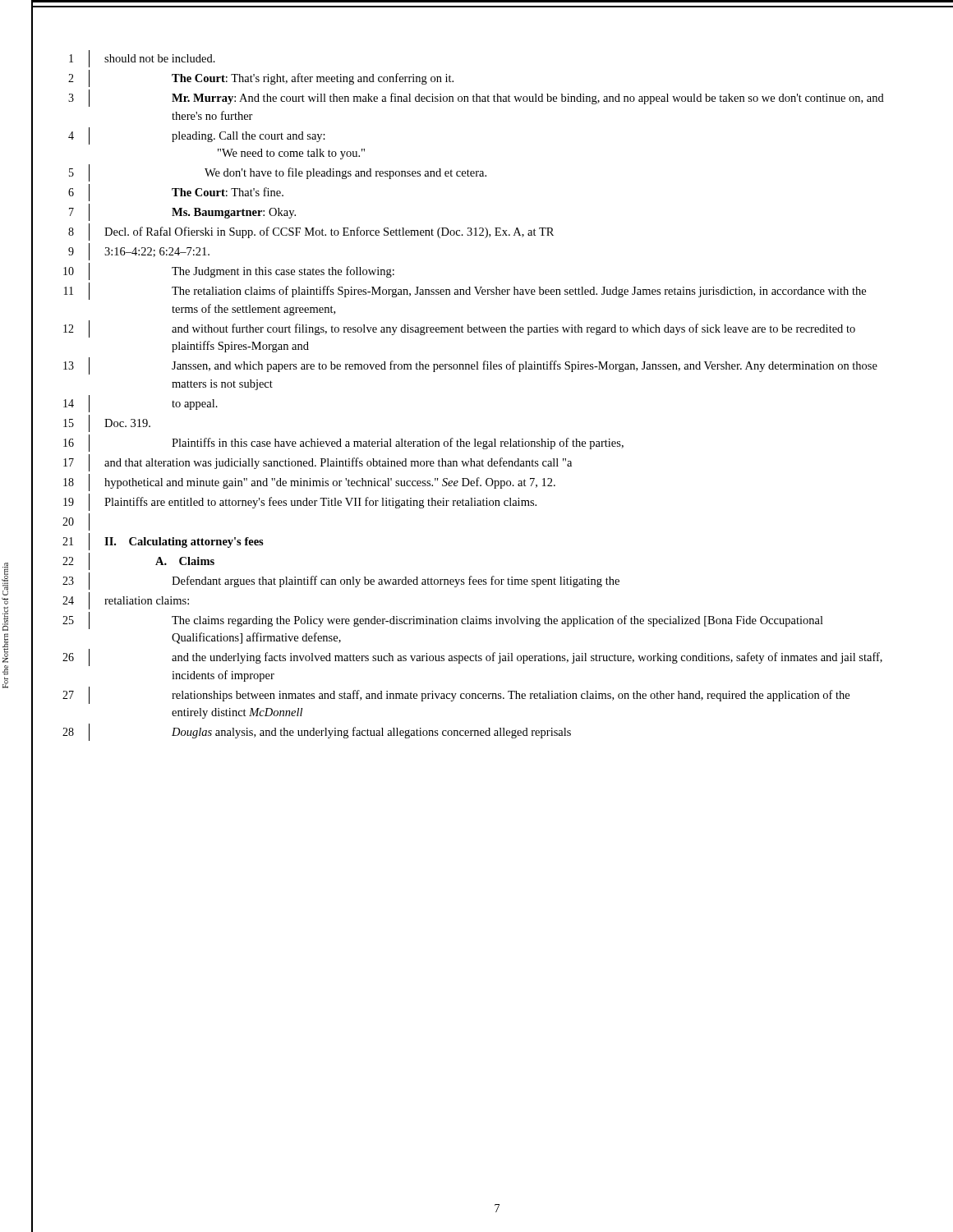953x1232 pixels.
Task: Where is the passage that starts "16 Plaintiffs in this case"?
Action: click(483, 443)
